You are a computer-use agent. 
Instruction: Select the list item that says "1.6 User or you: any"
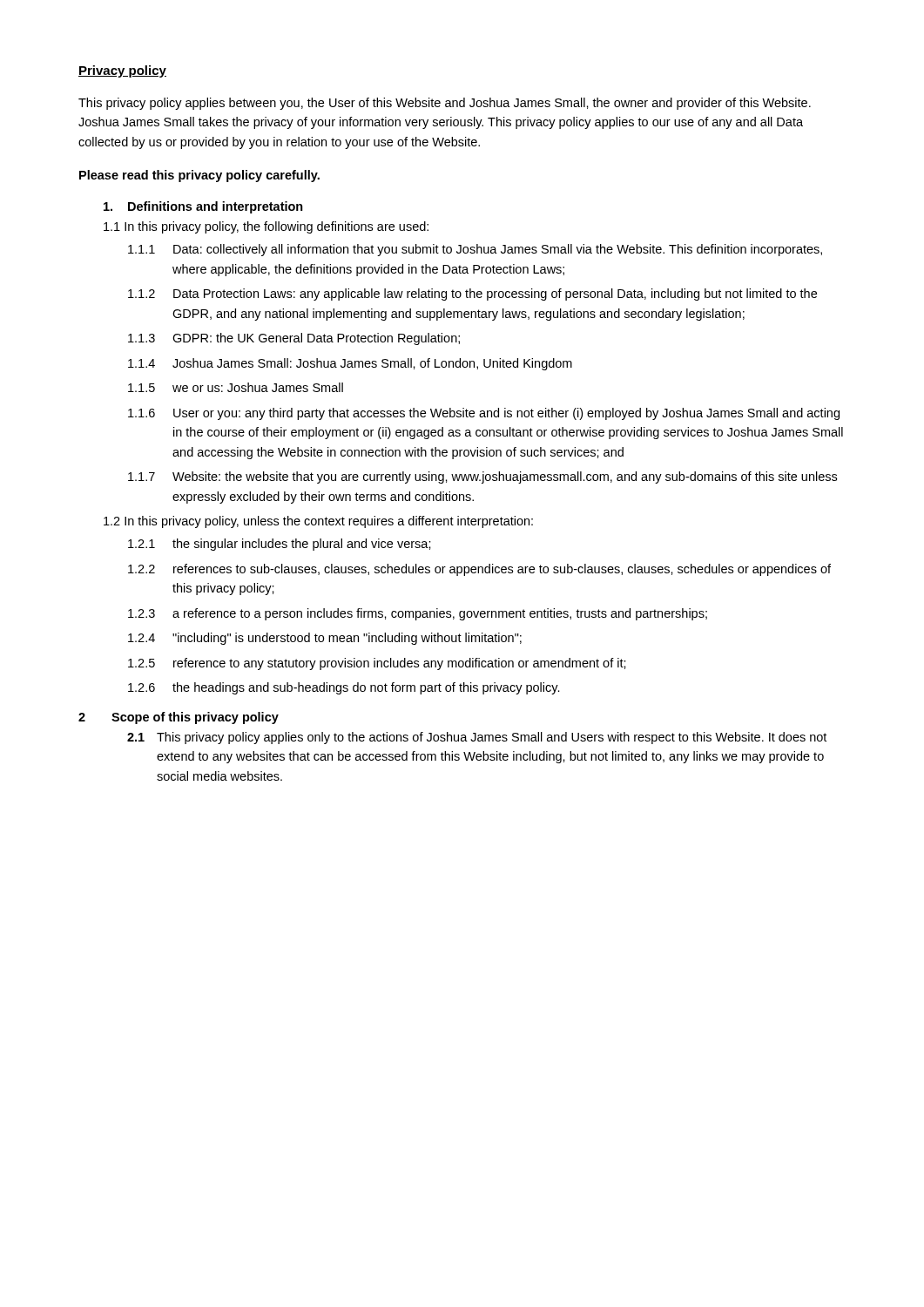point(486,432)
